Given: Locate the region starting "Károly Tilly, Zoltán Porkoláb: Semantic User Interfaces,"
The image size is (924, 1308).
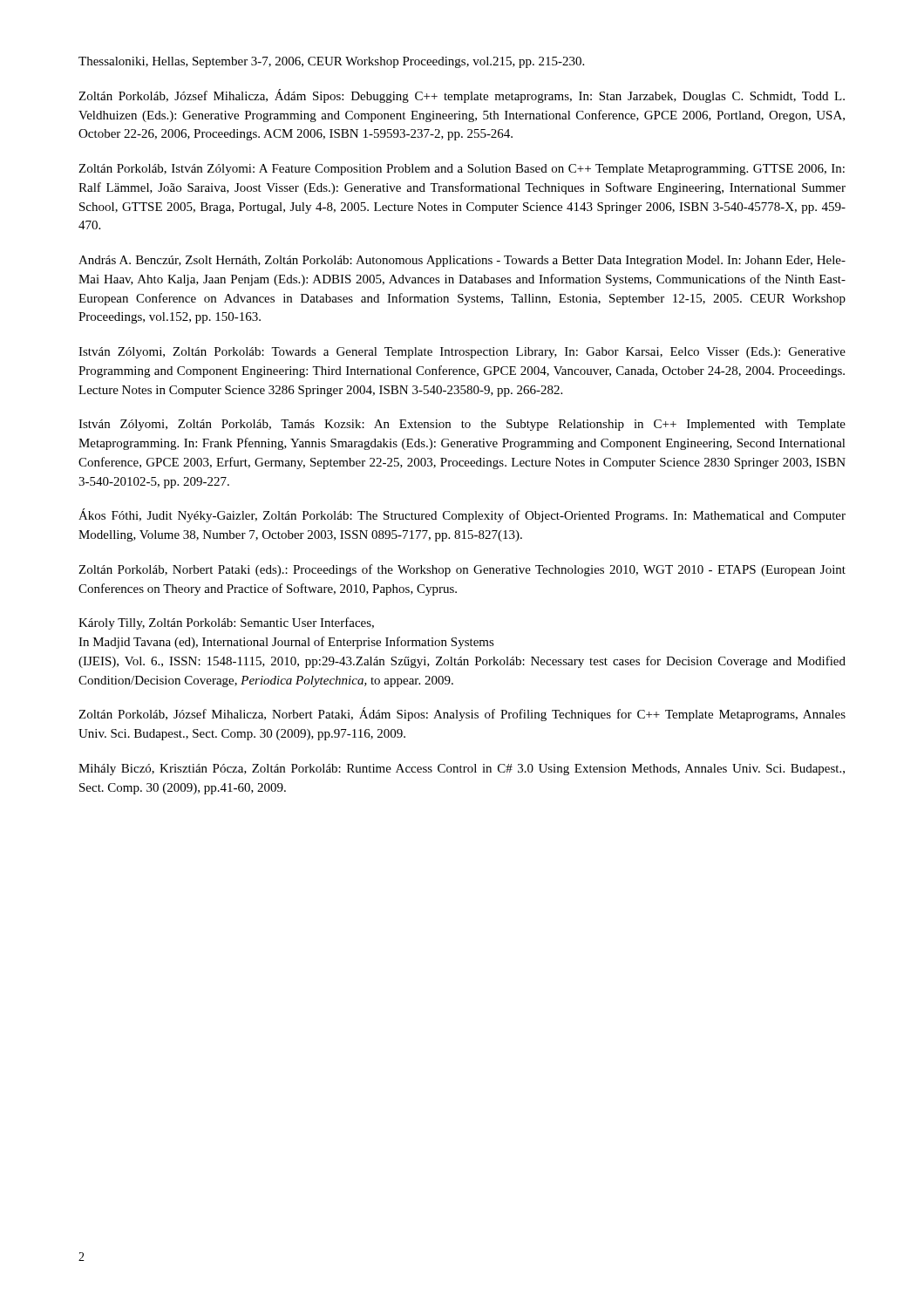Looking at the screenshot, I should coord(462,651).
